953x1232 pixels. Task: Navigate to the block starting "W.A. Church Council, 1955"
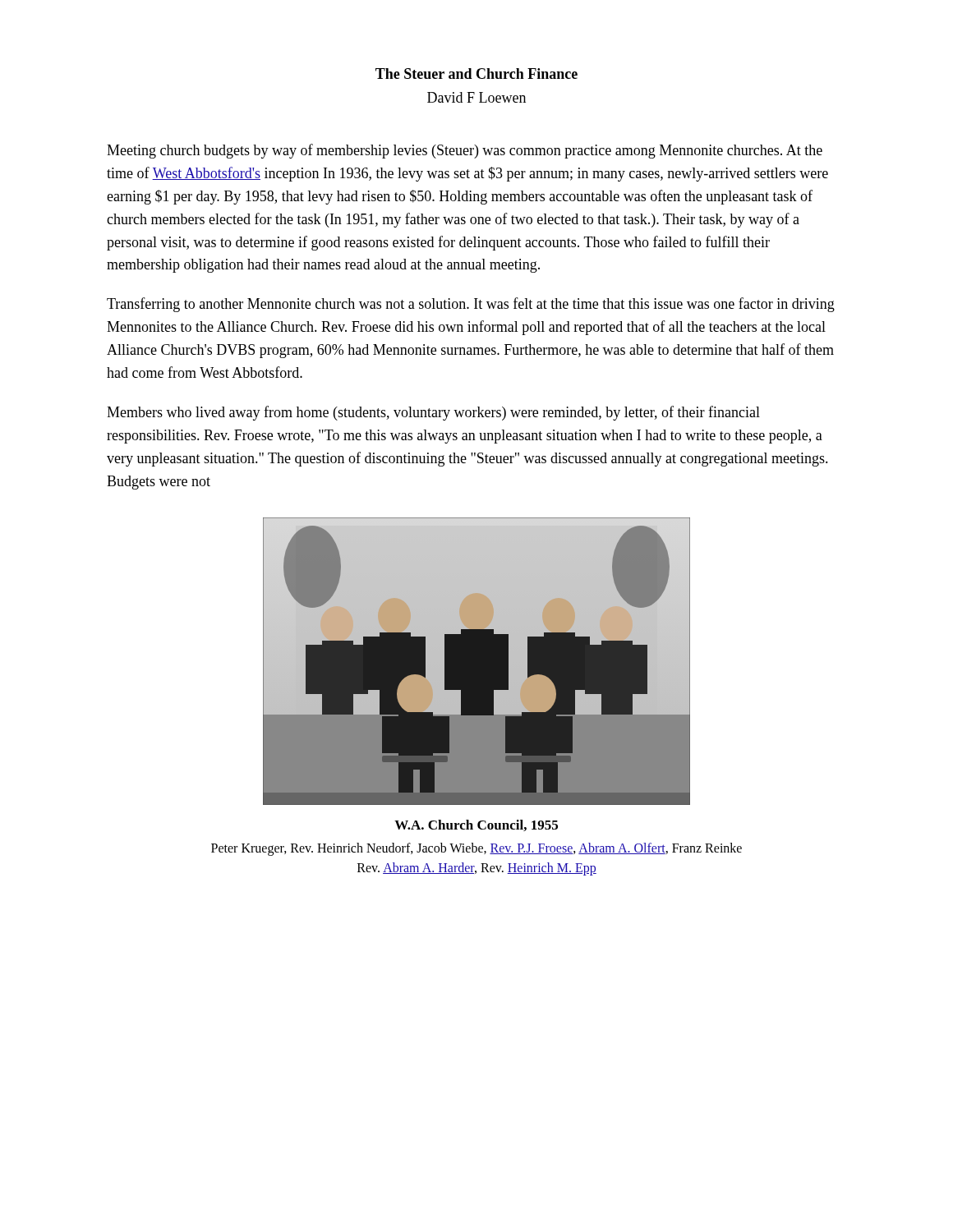pyautogui.click(x=476, y=825)
